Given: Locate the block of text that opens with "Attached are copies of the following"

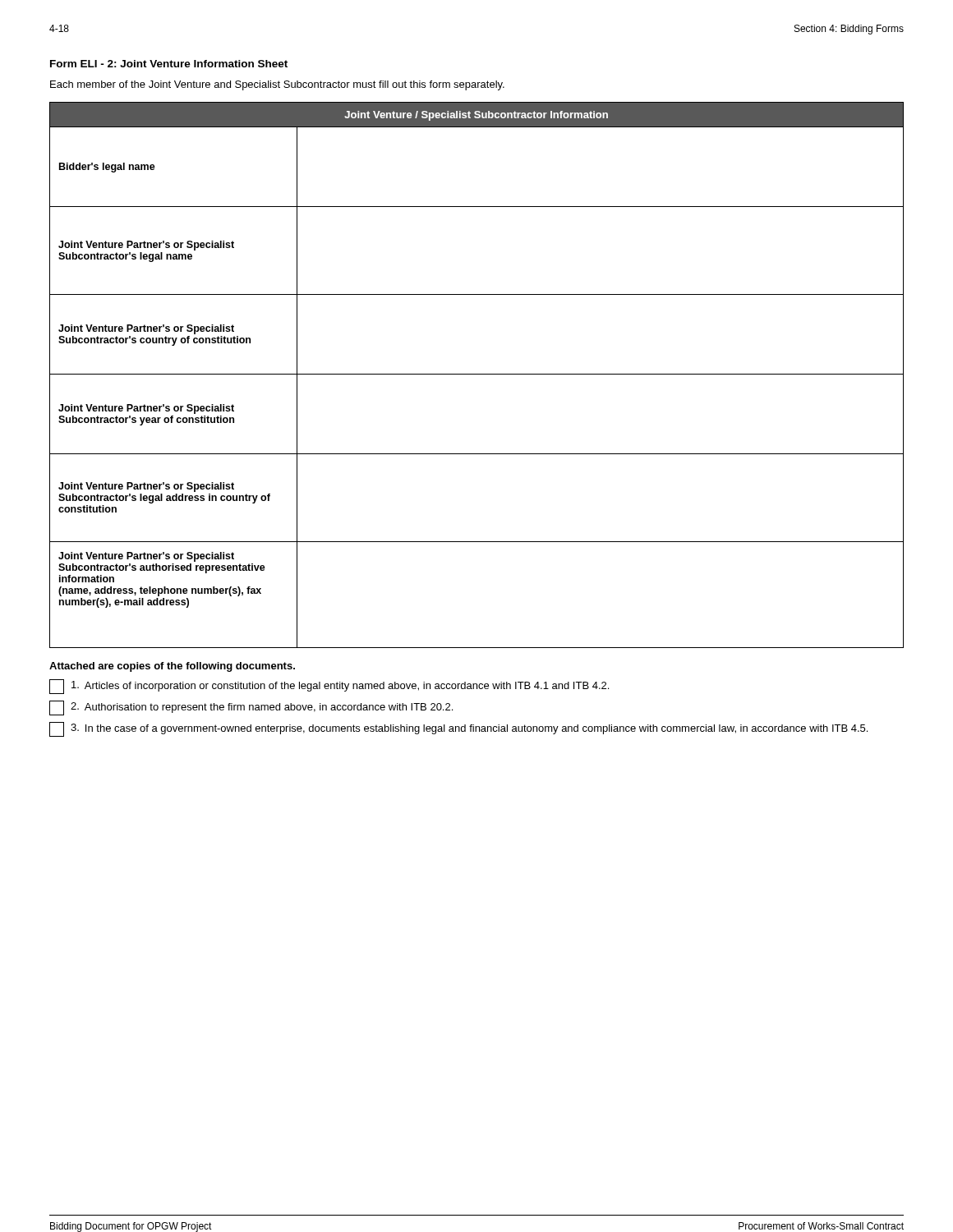Looking at the screenshot, I should [172, 666].
